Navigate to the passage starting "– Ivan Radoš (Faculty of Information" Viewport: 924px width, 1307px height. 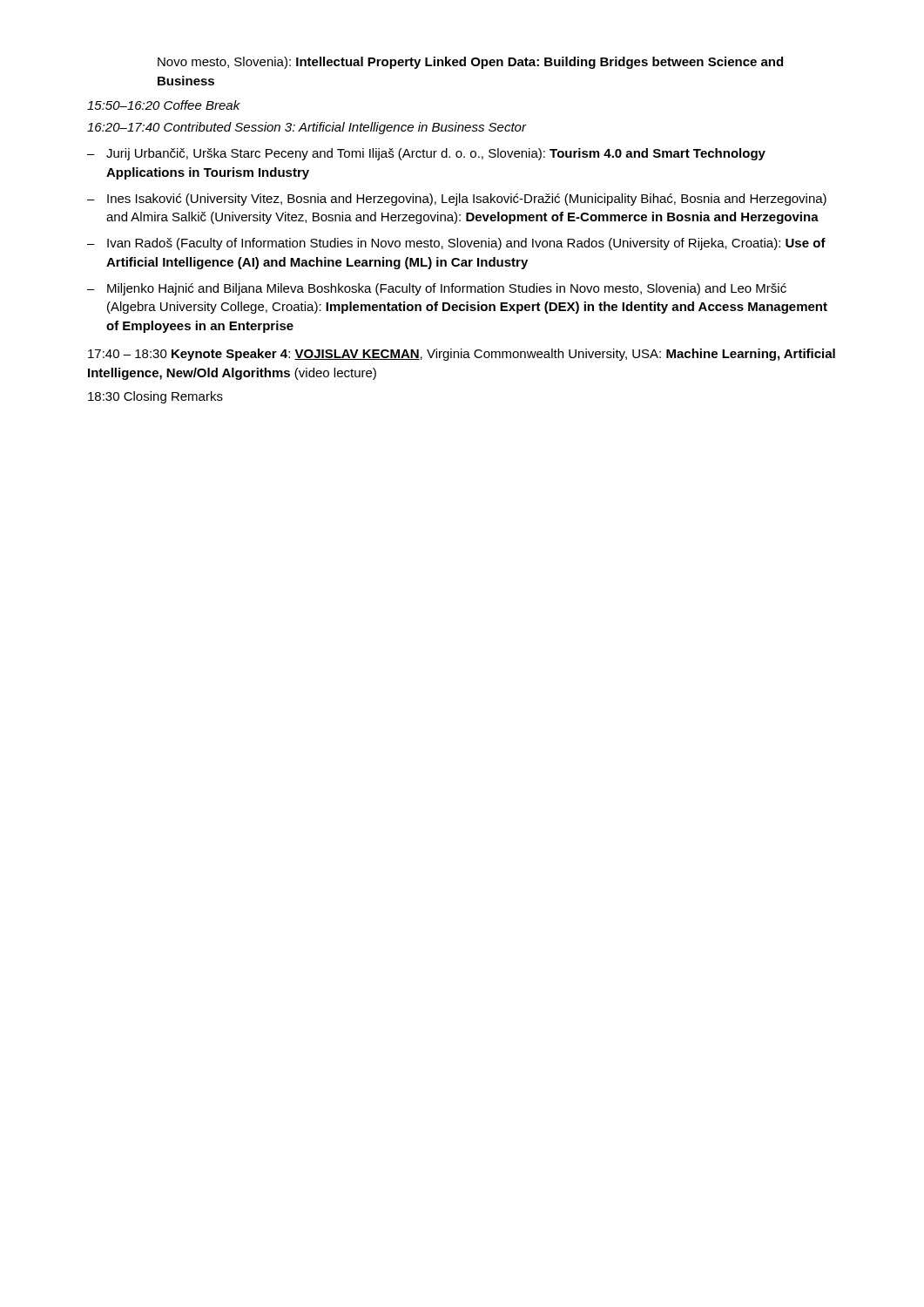pyautogui.click(x=462, y=253)
